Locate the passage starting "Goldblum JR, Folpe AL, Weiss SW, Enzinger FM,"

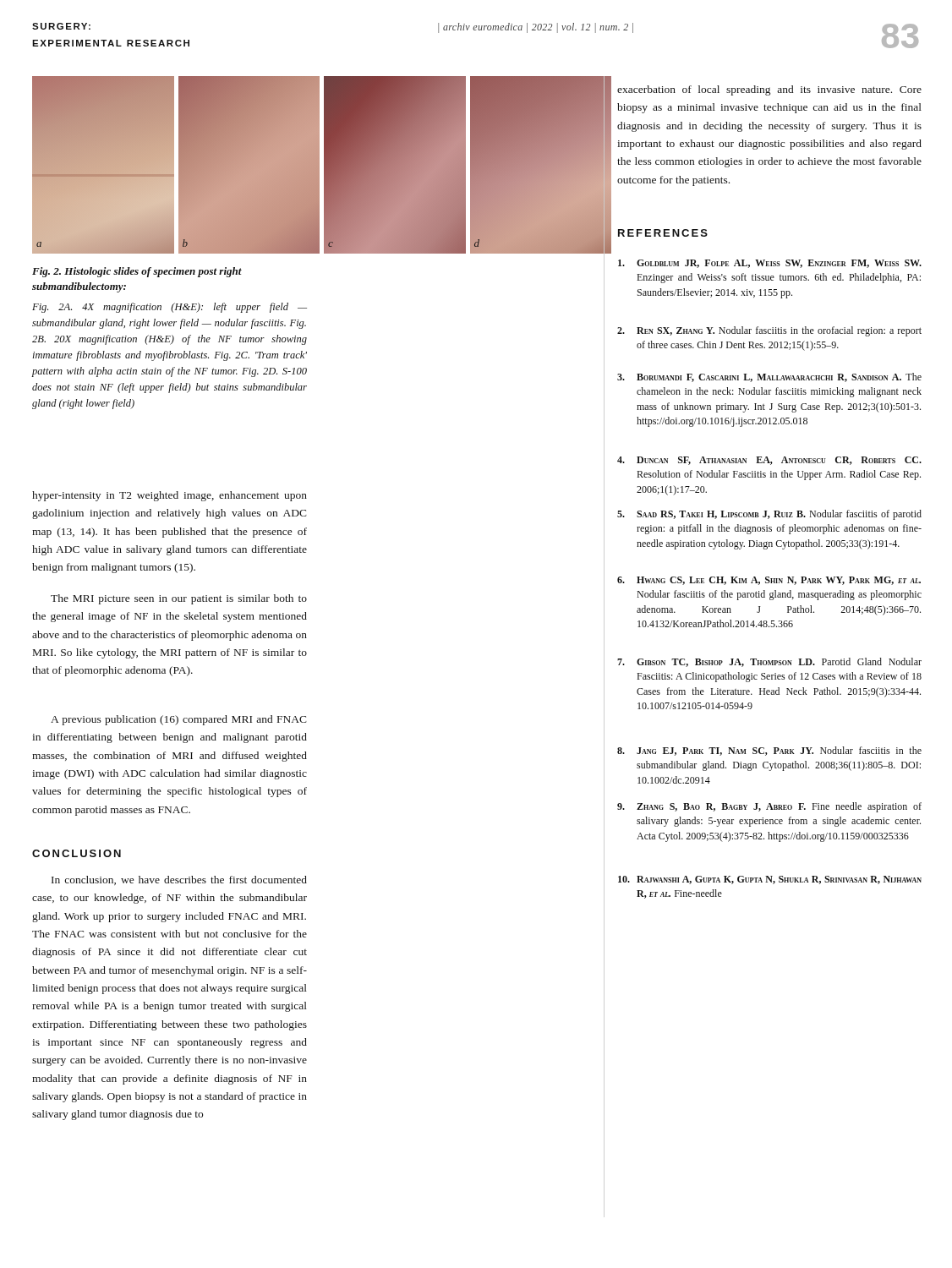[x=769, y=278]
